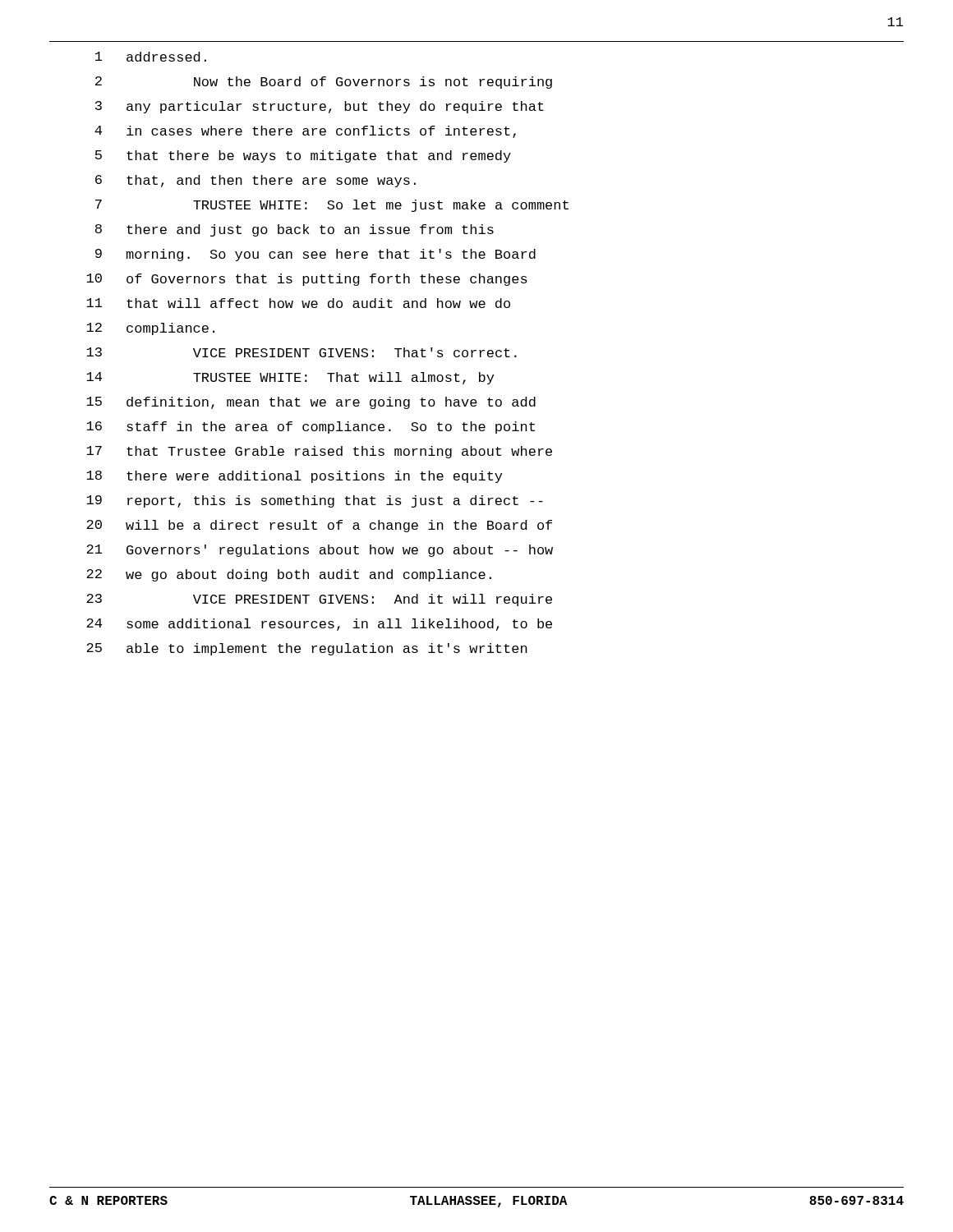Find the list item containing "17 that Trustee"

pyautogui.click(x=476, y=452)
